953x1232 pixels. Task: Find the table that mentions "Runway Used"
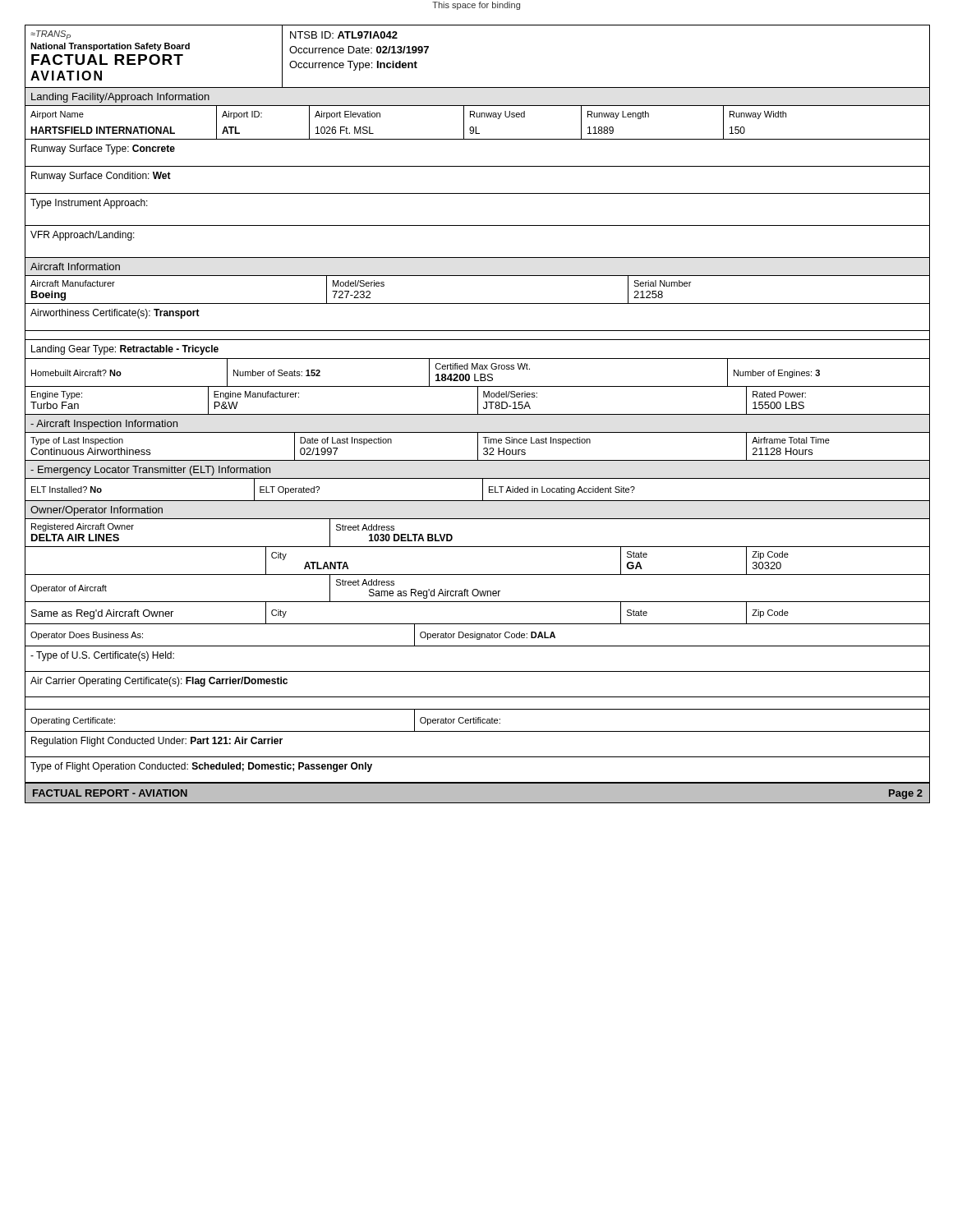(x=477, y=123)
